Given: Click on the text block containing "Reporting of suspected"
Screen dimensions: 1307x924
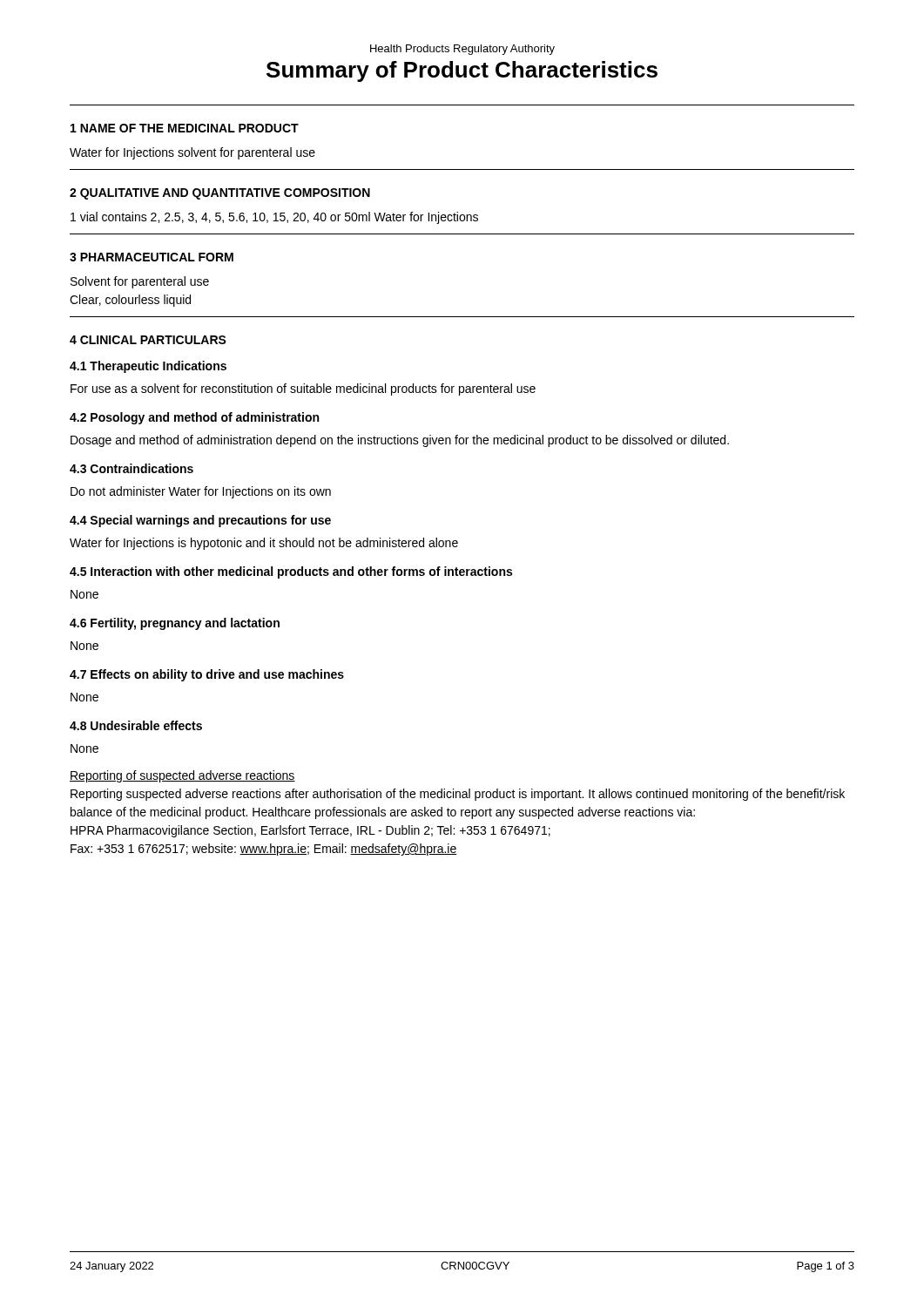Looking at the screenshot, I should coord(457,812).
